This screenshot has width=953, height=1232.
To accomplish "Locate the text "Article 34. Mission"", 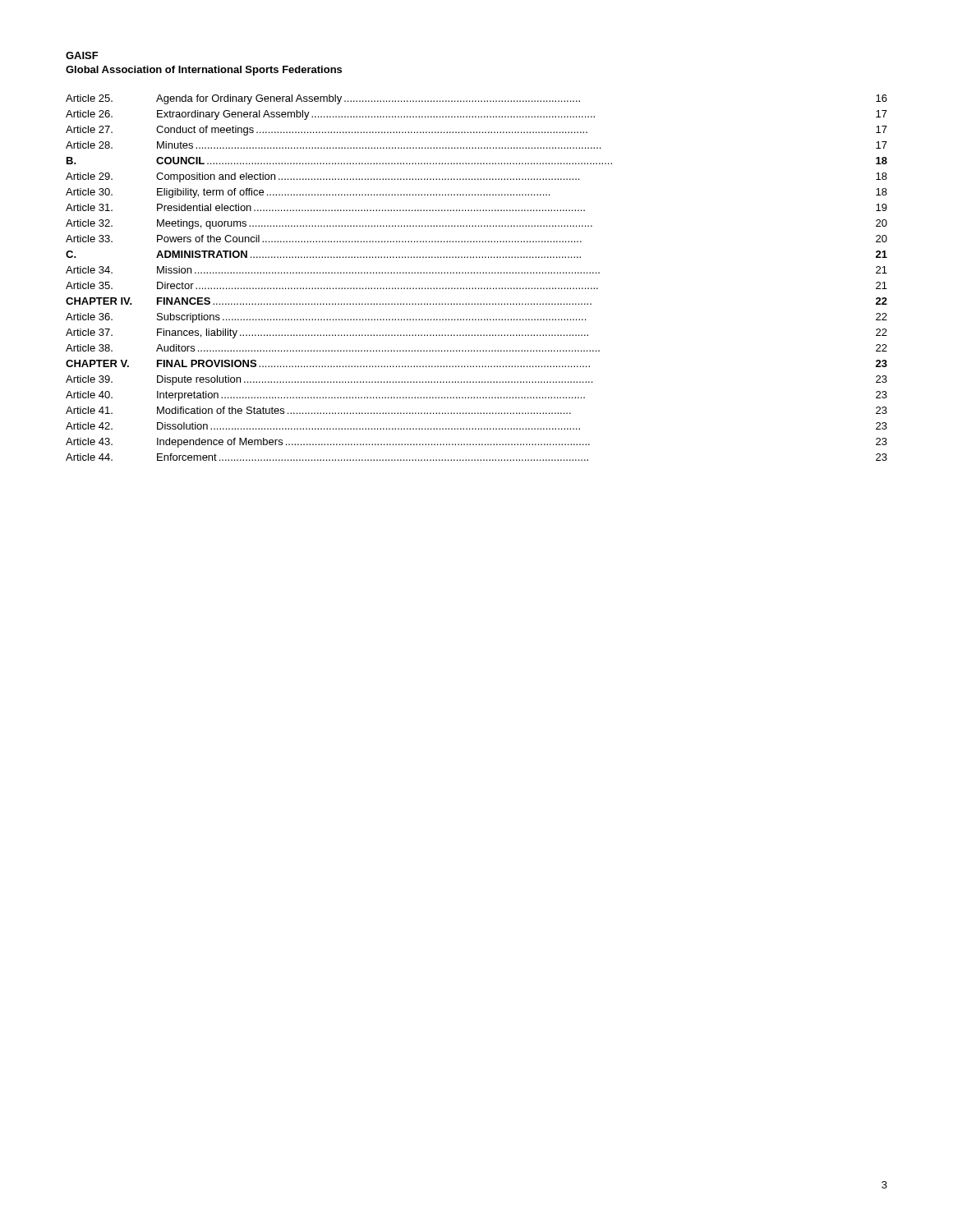I will [x=476, y=270].
